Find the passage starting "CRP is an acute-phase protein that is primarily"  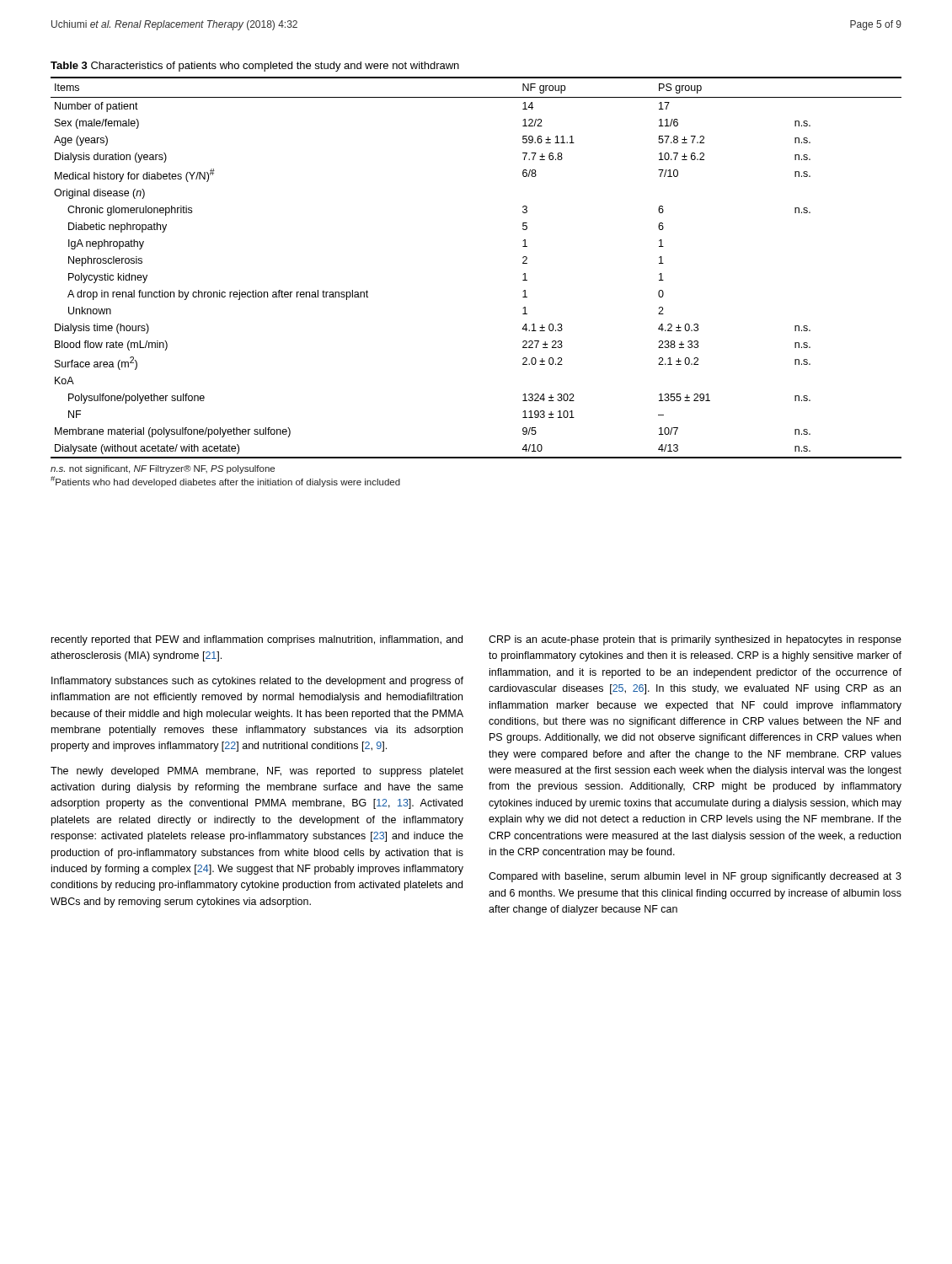(695, 775)
